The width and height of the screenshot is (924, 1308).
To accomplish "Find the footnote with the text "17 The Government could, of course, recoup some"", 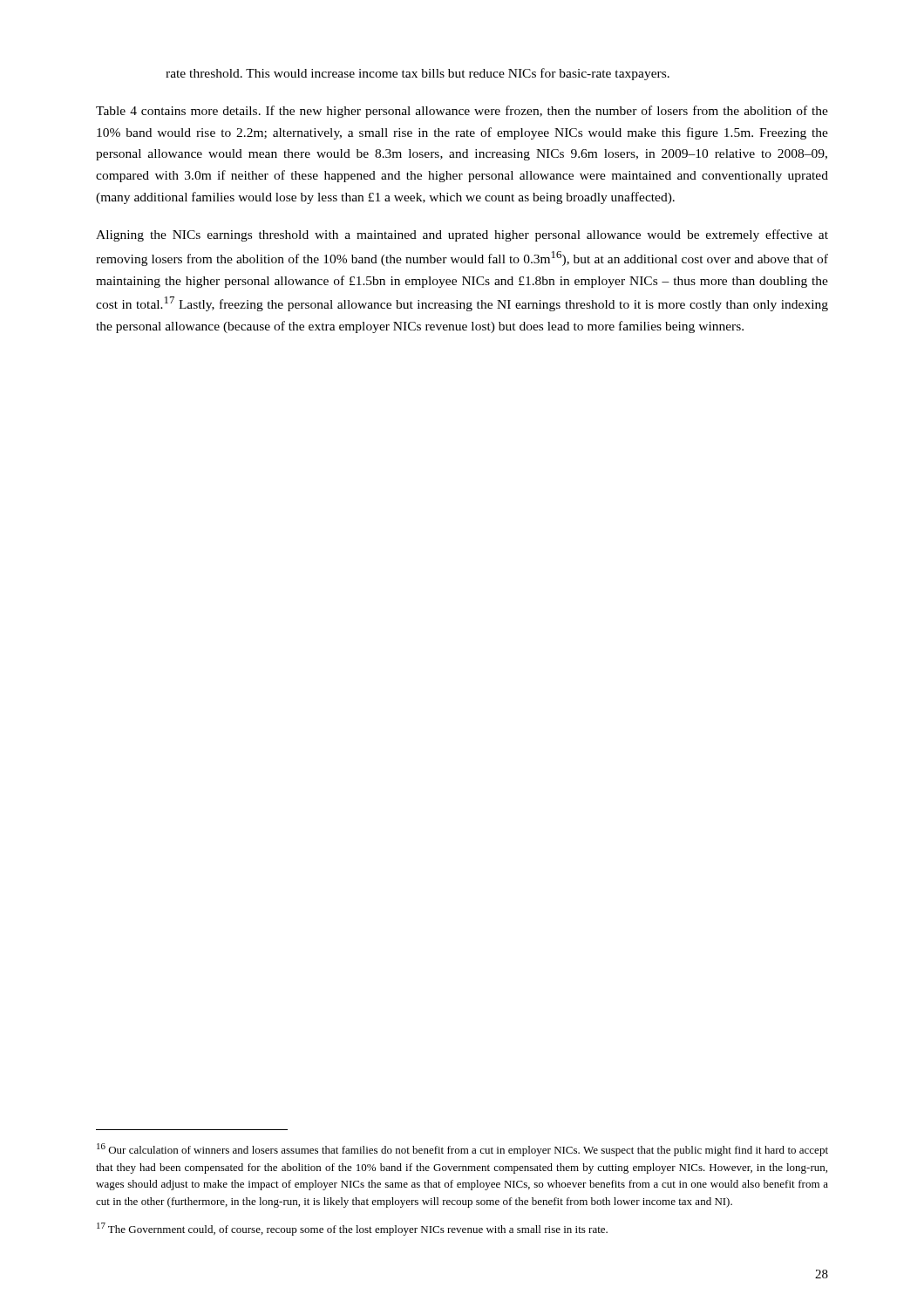I will (x=352, y=1228).
